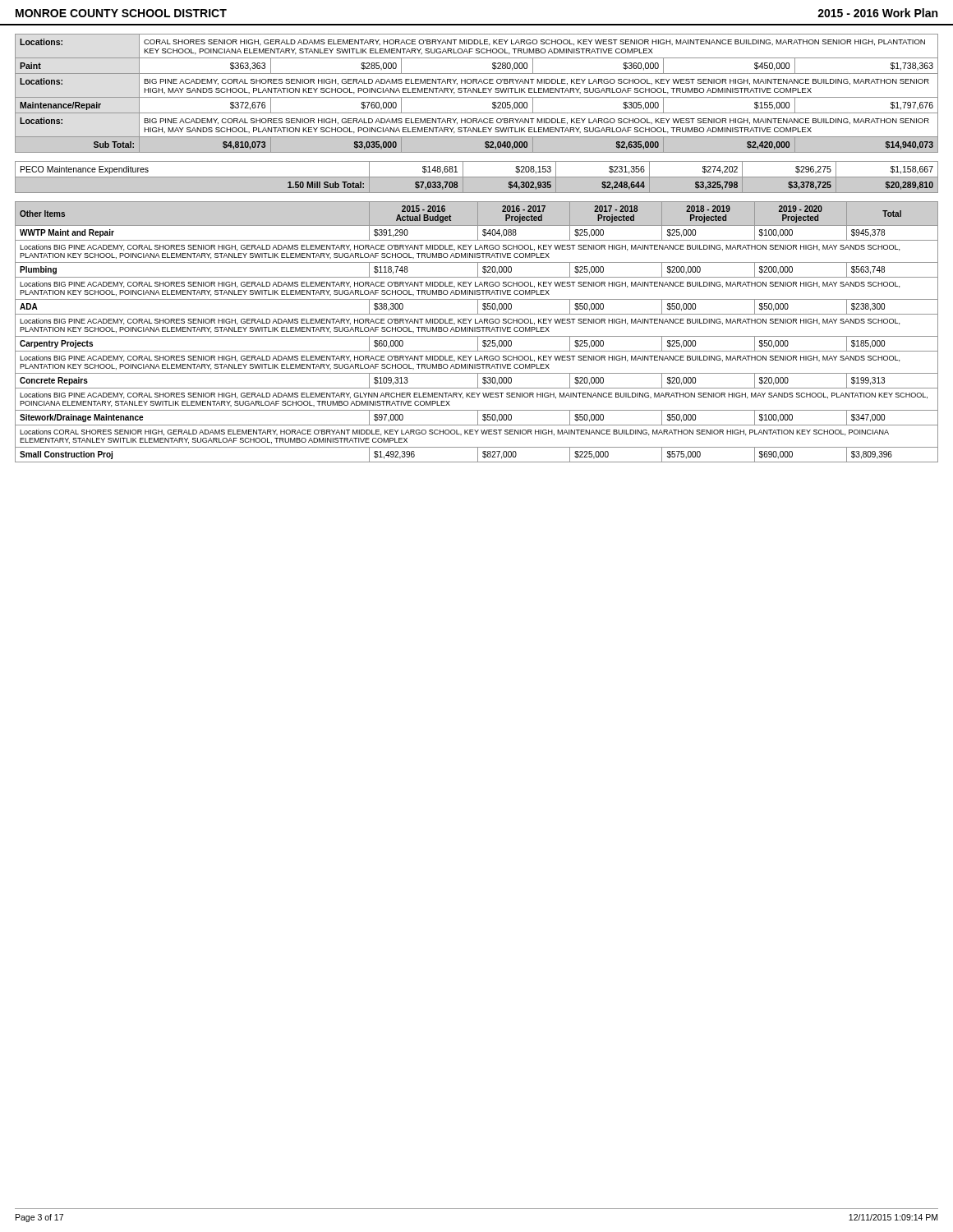This screenshot has width=953, height=1232.
Task: Click on the table containing "2017 - 2018 Projected"
Action: coord(476,332)
